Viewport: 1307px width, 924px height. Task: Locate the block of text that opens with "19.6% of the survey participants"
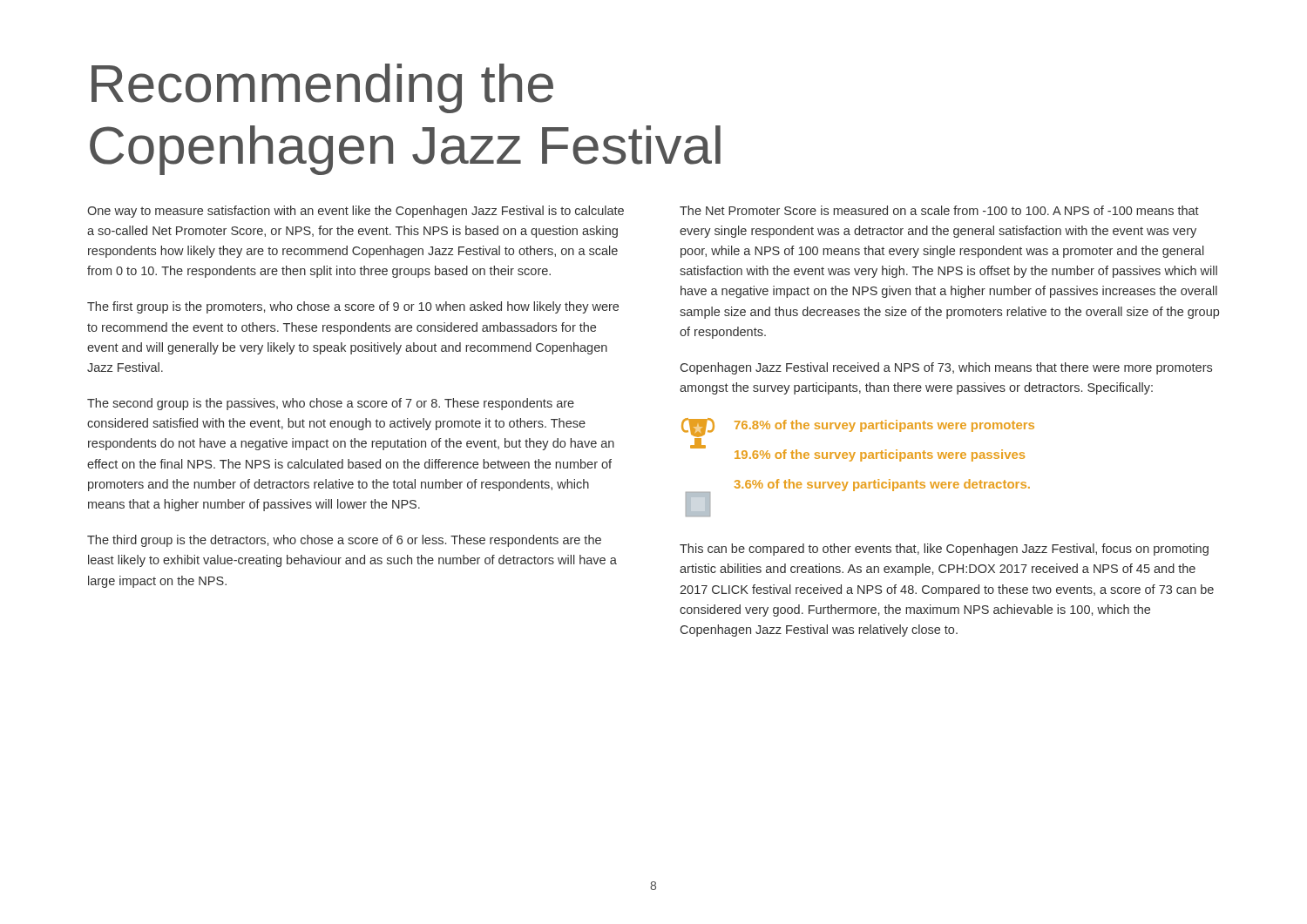pos(880,454)
